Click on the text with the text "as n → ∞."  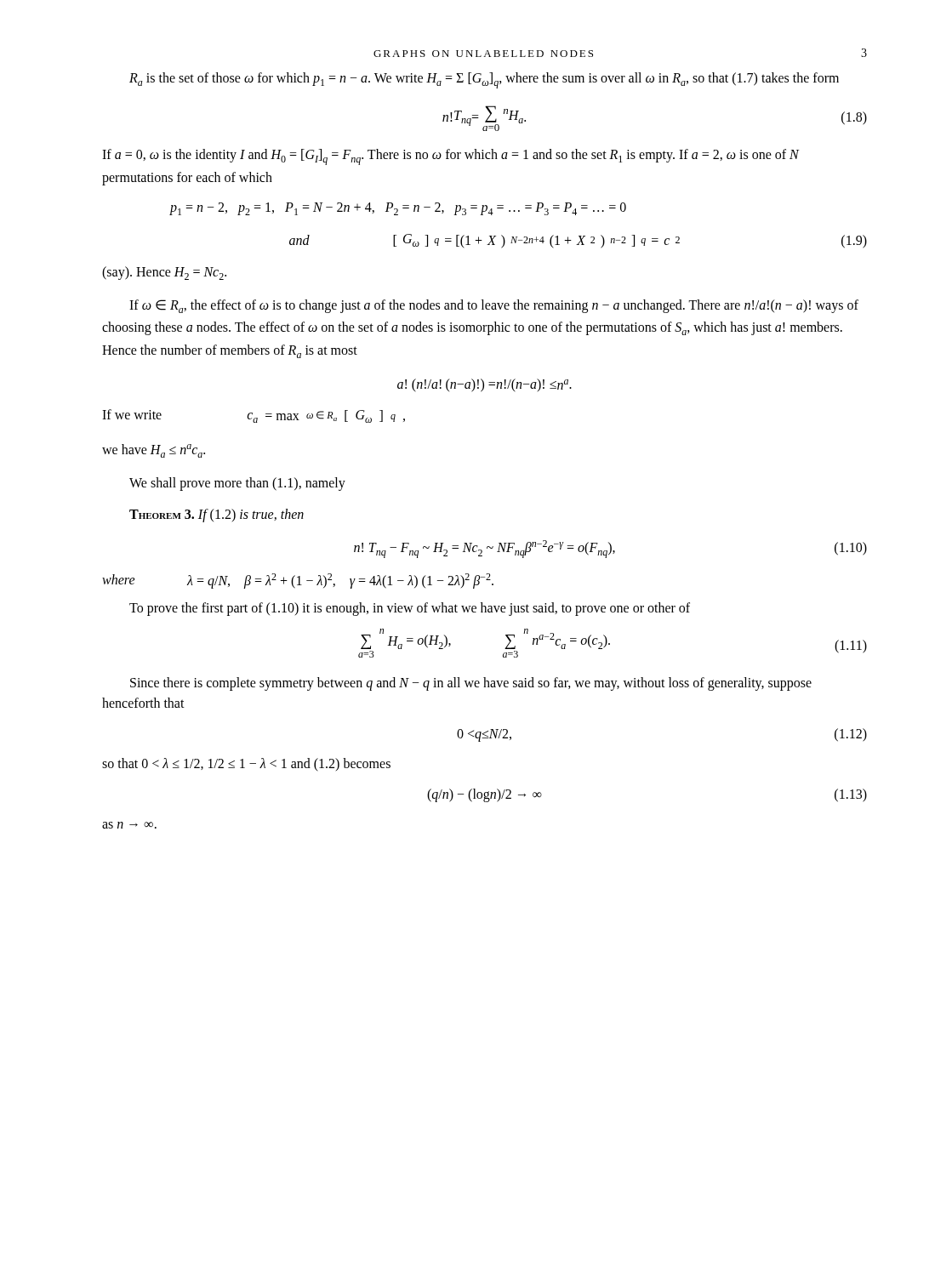pyautogui.click(x=130, y=824)
